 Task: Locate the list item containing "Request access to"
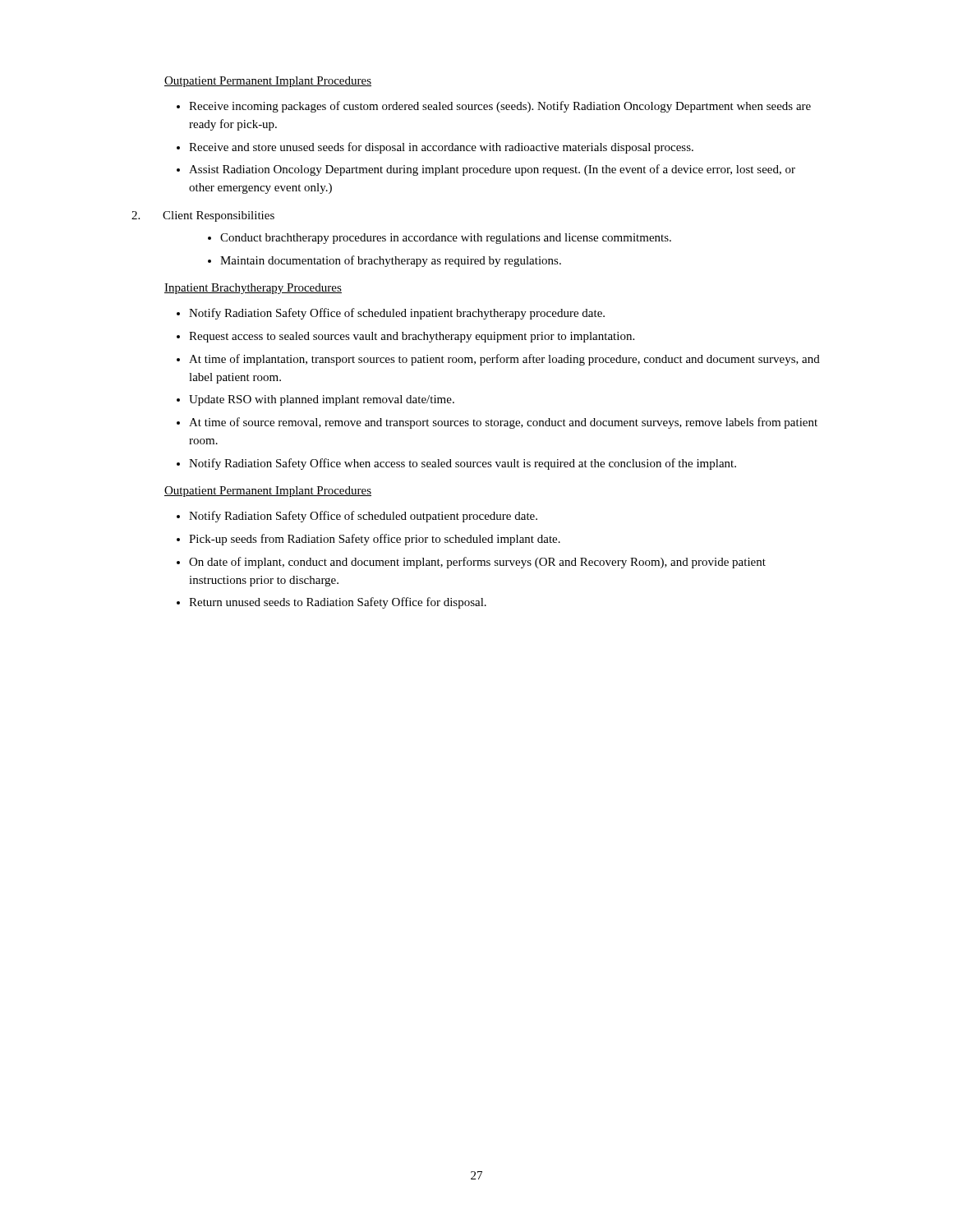click(505, 337)
